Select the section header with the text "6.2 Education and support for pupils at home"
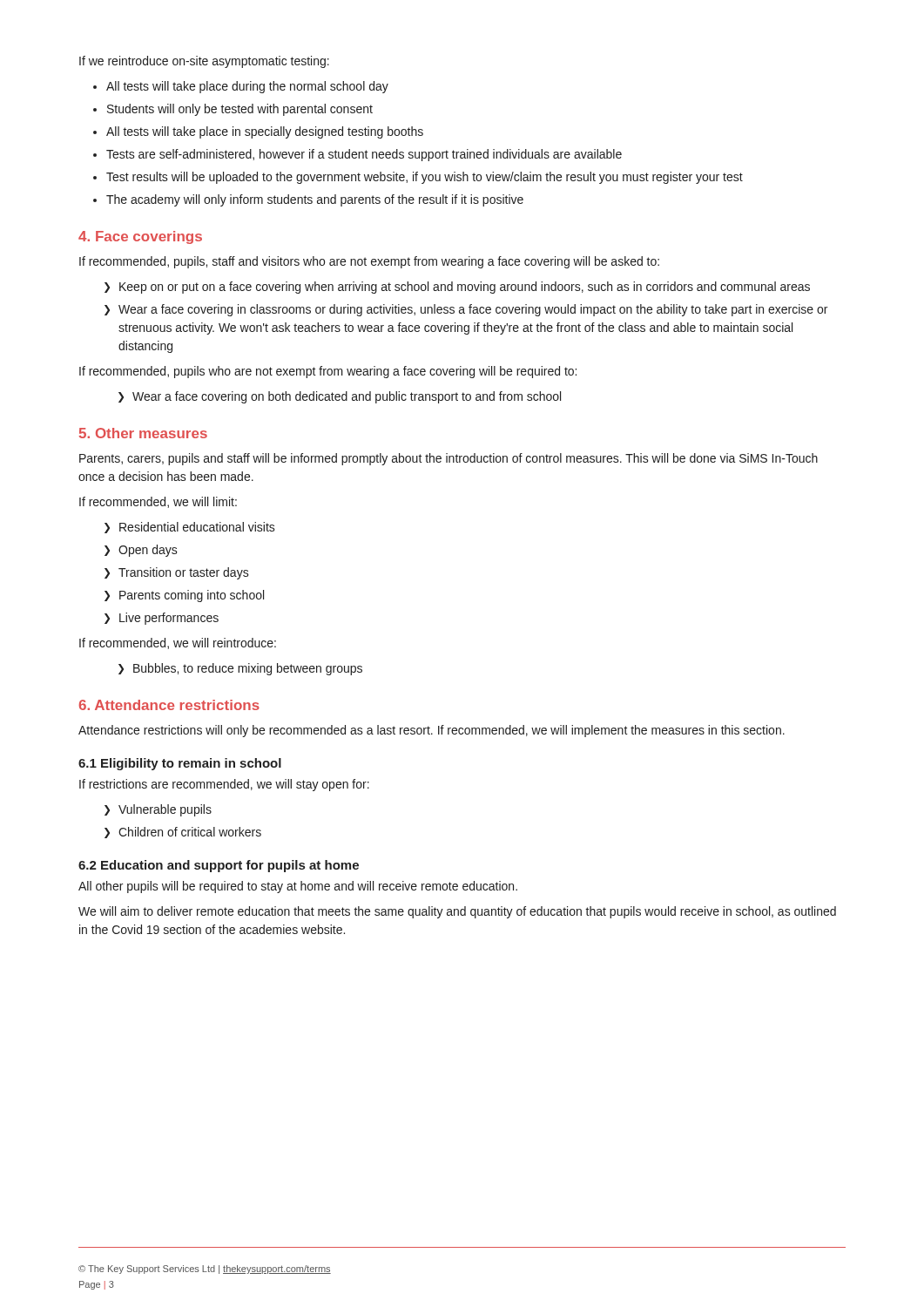The height and width of the screenshot is (1307, 924). [x=219, y=865]
